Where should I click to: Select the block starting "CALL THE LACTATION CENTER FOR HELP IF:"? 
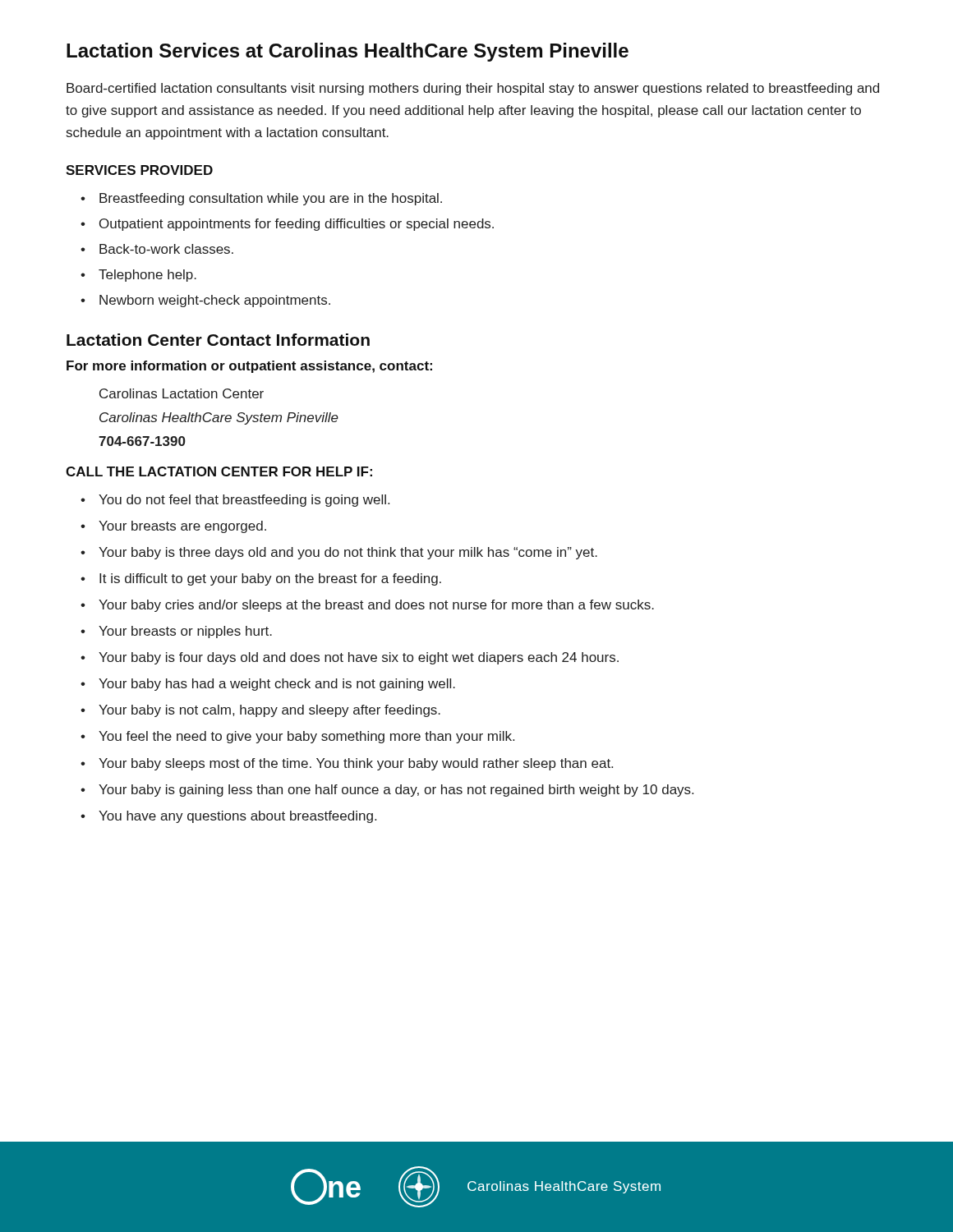click(x=219, y=471)
